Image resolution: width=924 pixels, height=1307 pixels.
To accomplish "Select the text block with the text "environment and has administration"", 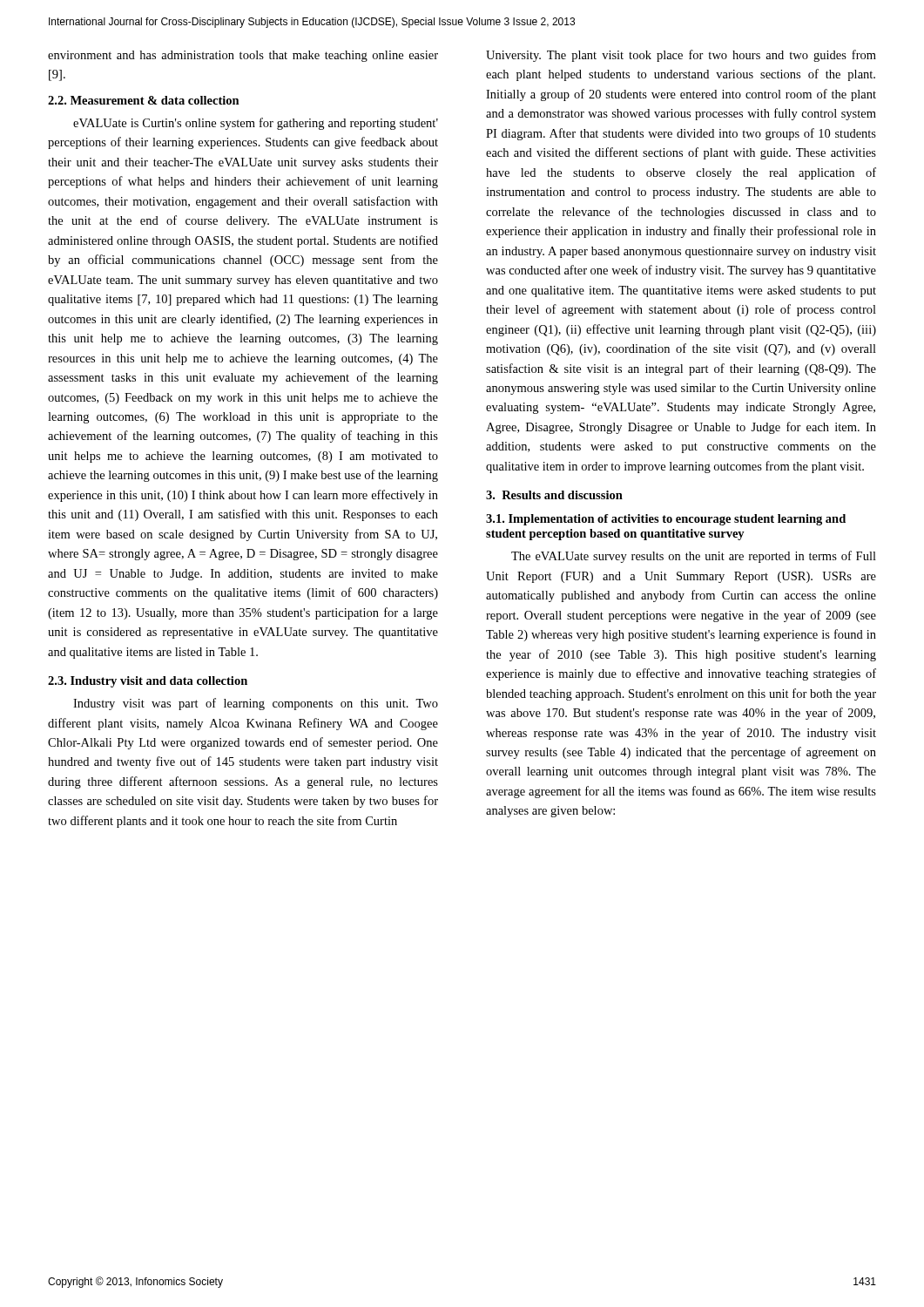I will (x=243, y=65).
